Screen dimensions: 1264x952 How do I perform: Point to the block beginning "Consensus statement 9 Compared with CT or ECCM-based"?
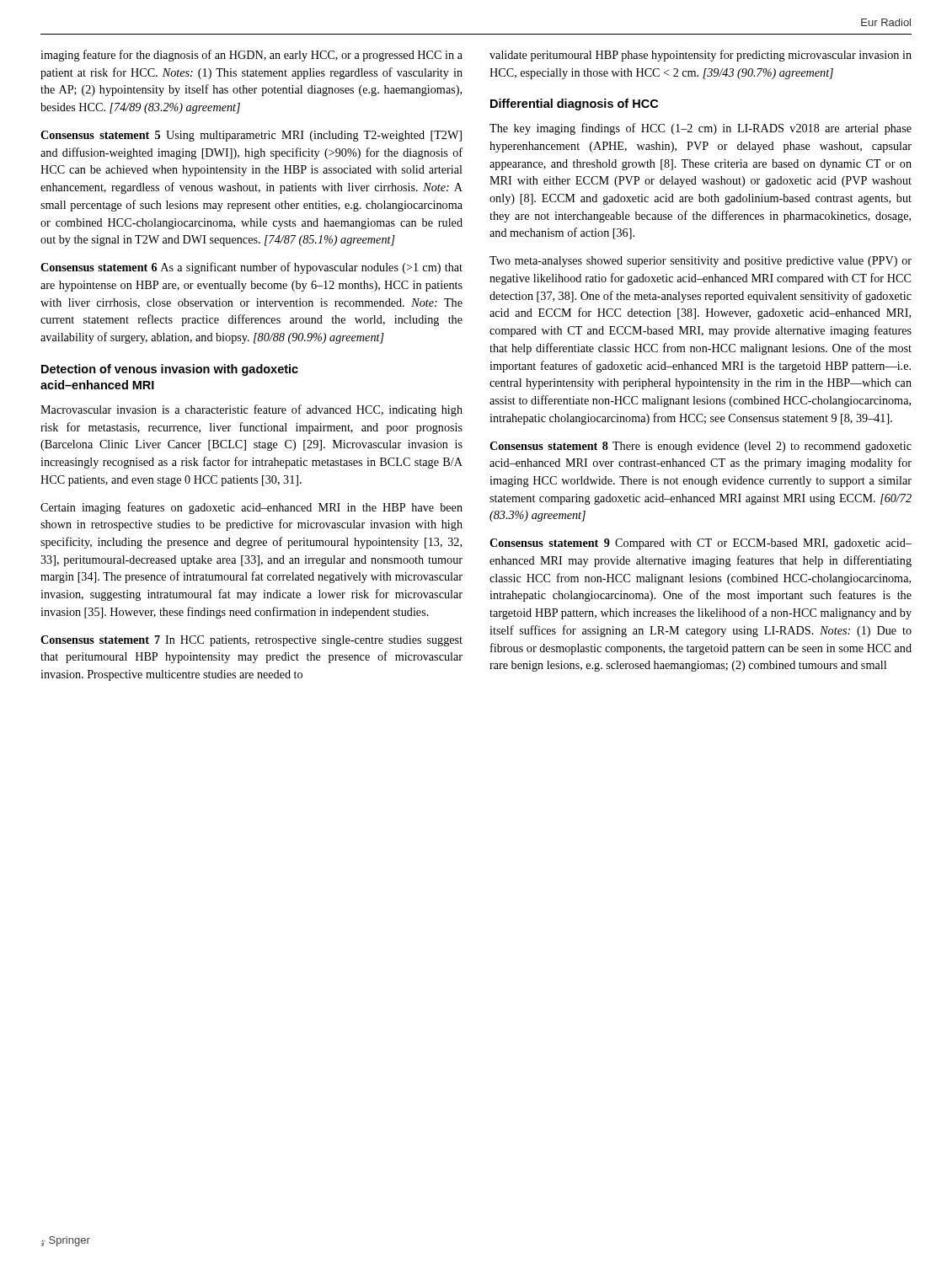701,604
